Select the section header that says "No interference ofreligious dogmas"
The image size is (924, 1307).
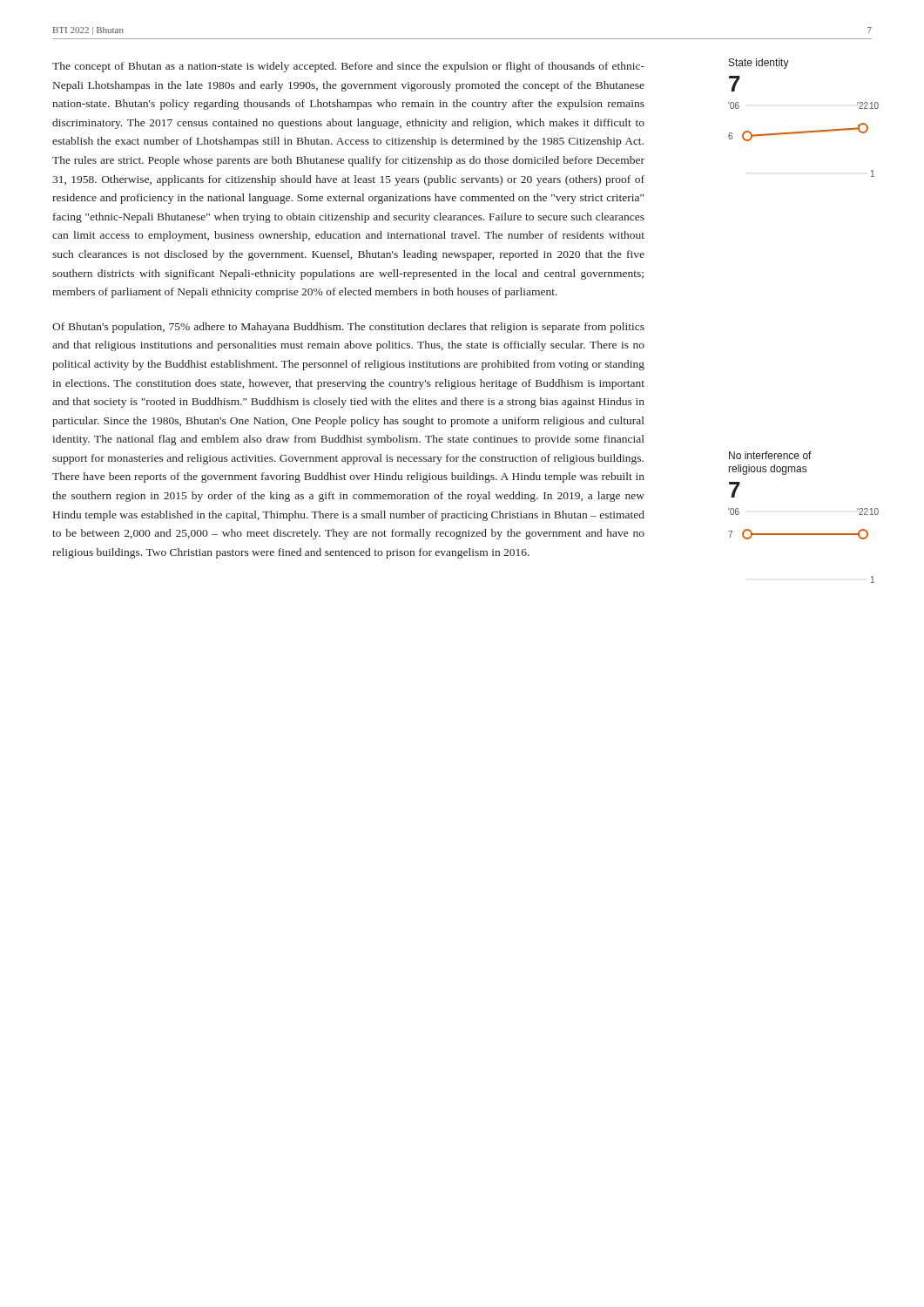click(x=770, y=462)
